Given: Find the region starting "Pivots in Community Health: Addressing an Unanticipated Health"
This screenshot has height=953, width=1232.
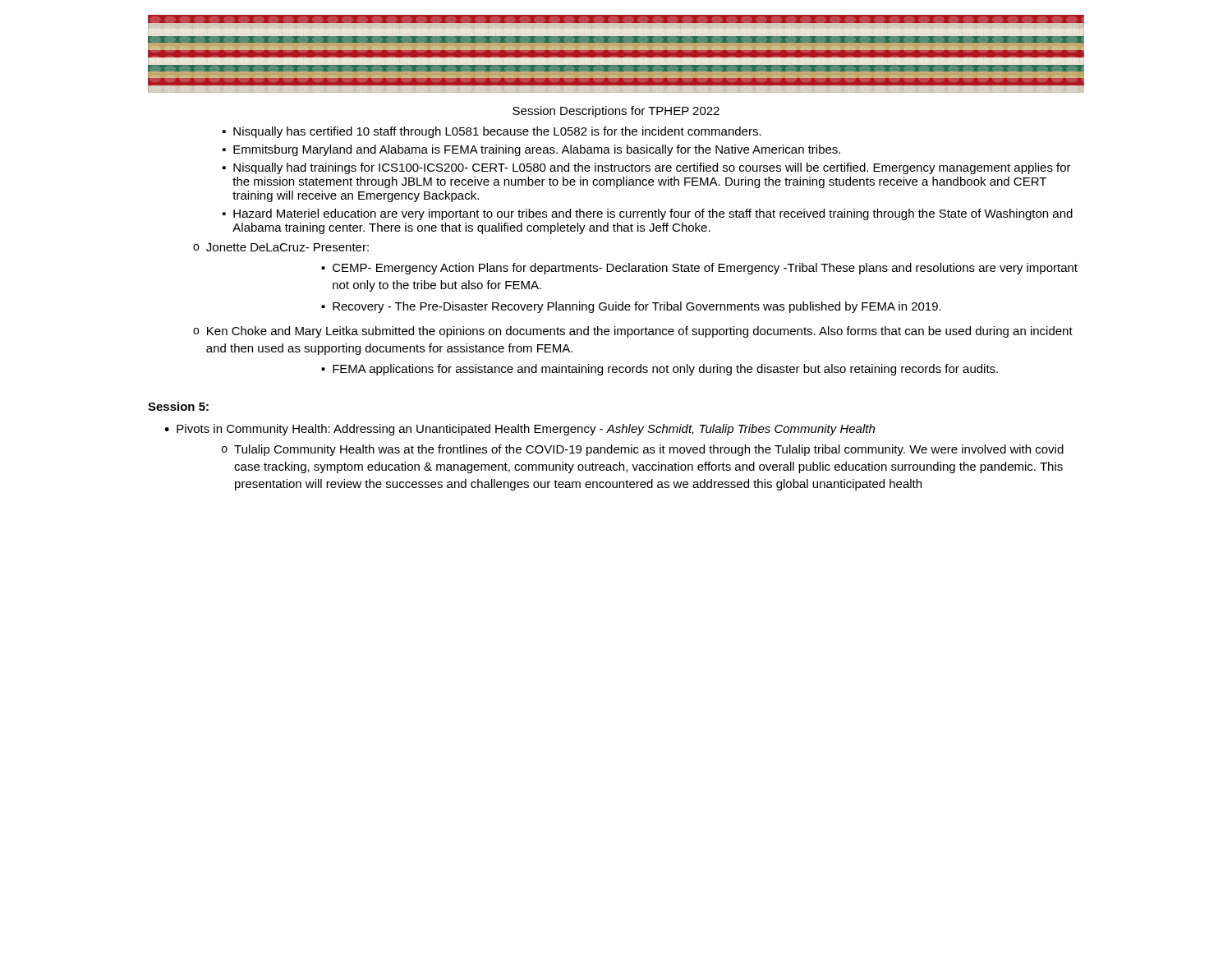Looking at the screenshot, I should 630,458.
